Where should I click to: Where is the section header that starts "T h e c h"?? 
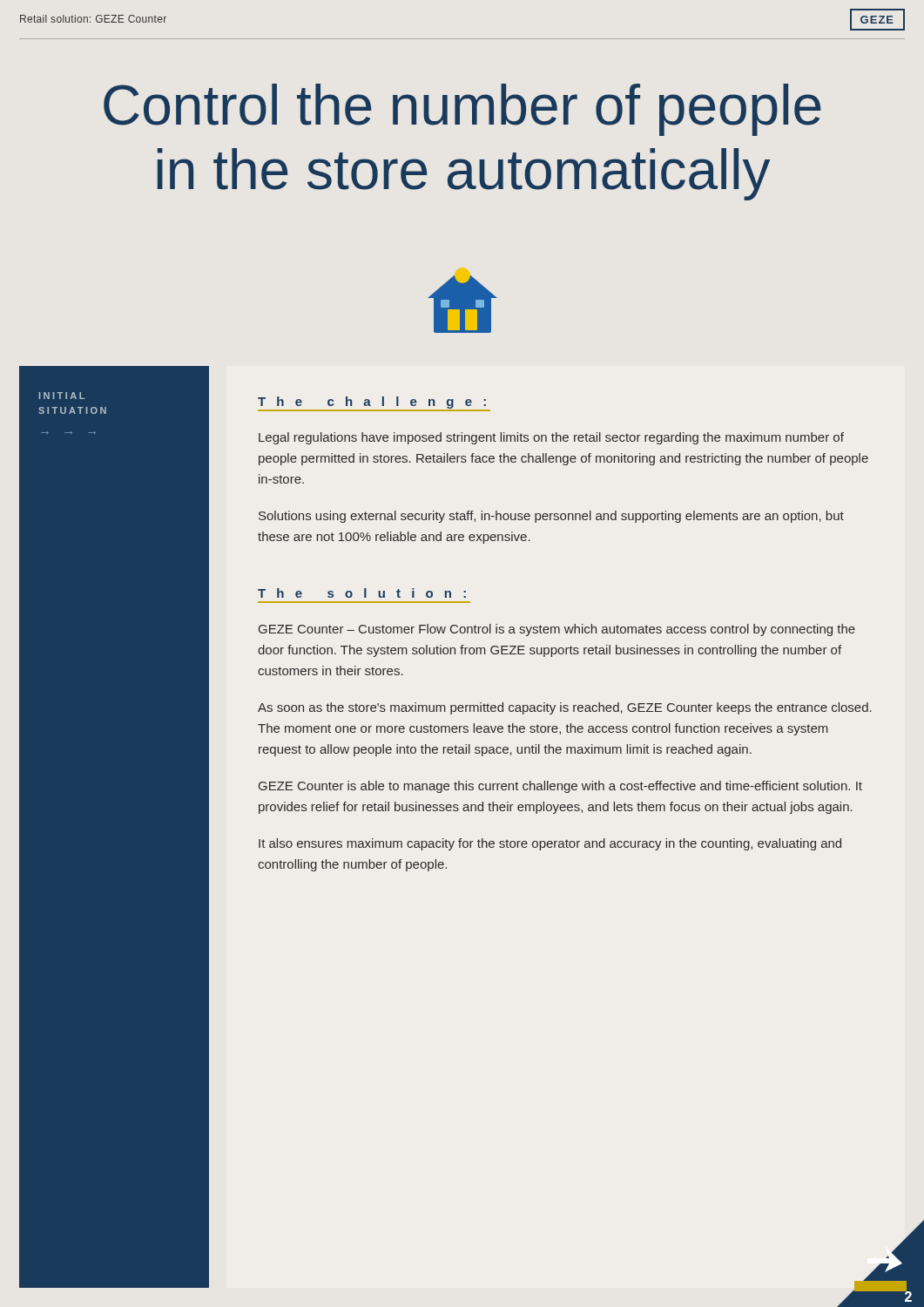[x=374, y=401]
